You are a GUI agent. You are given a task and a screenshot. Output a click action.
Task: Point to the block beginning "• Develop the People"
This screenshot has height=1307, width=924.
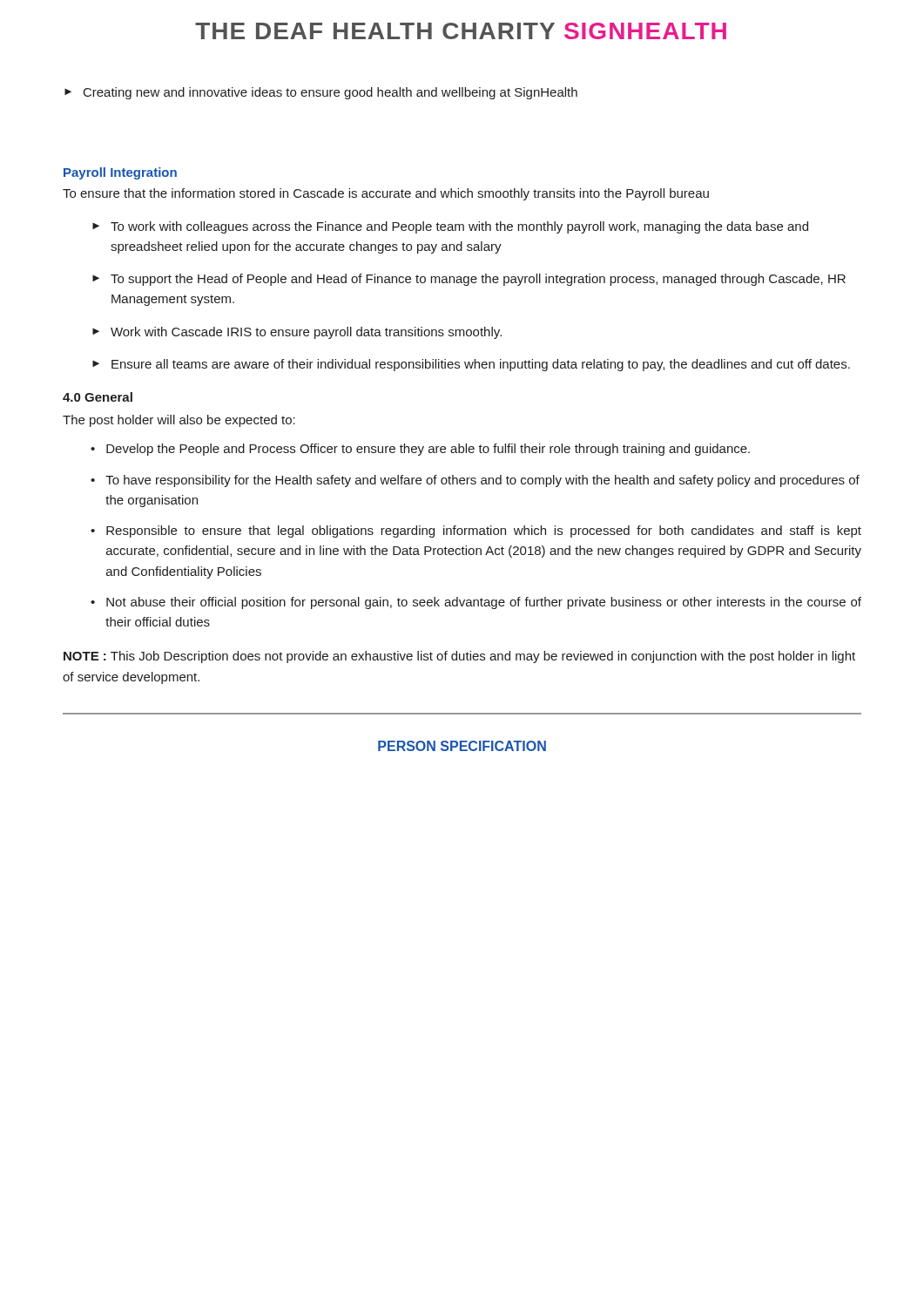point(421,449)
